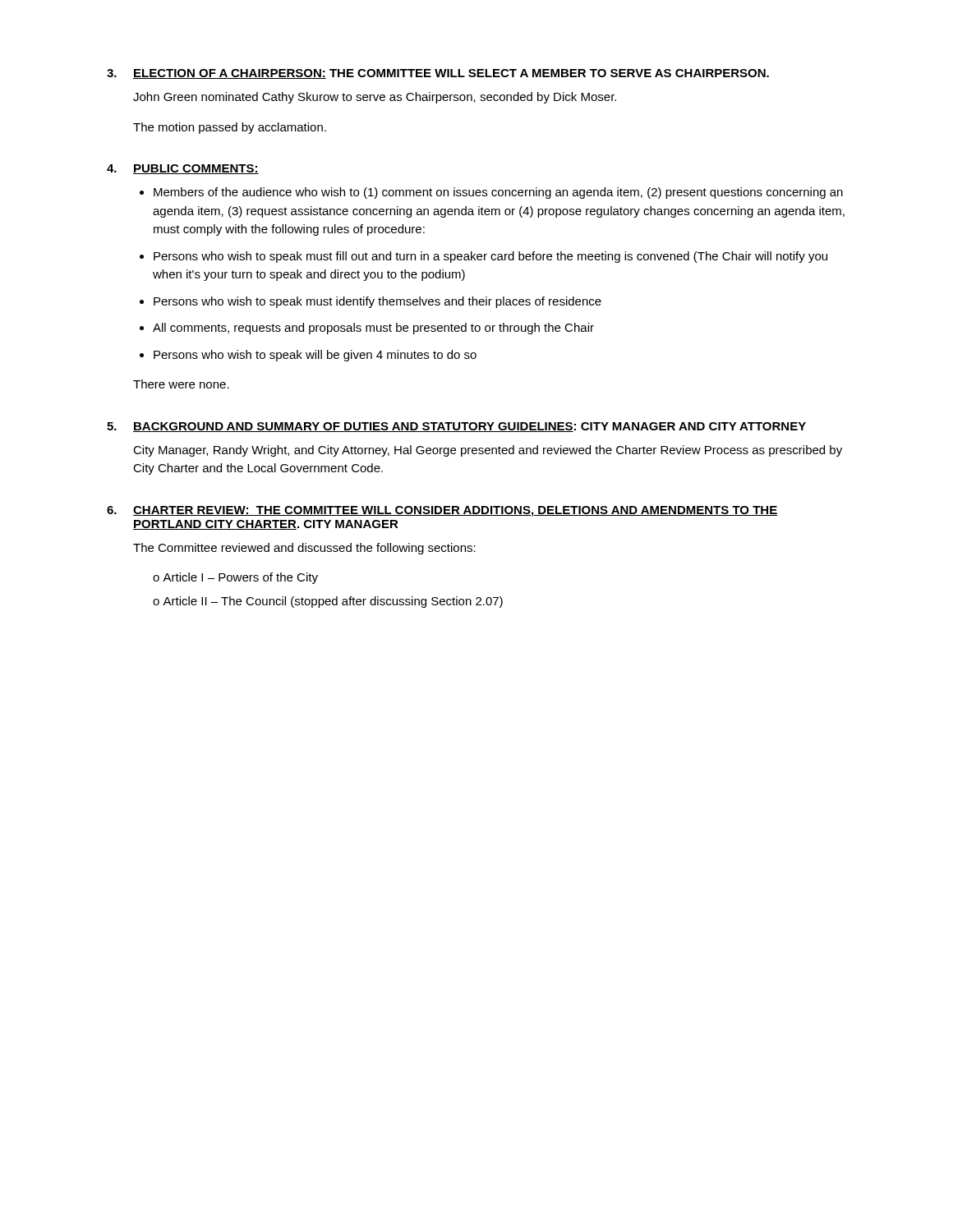Find the block on this page that starts "The motion passed by"

coord(230,128)
